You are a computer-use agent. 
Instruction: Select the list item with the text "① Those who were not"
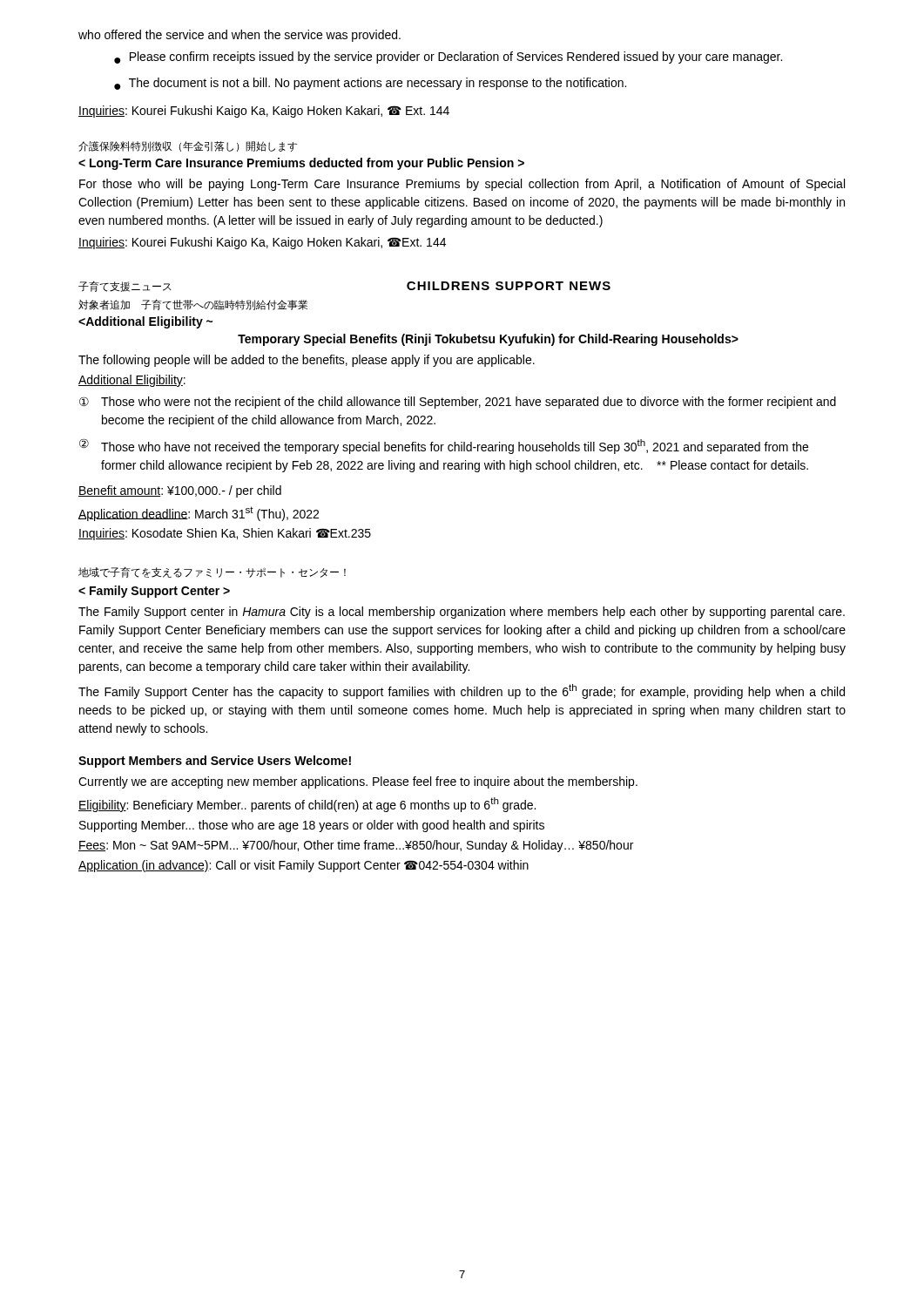click(462, 411)
